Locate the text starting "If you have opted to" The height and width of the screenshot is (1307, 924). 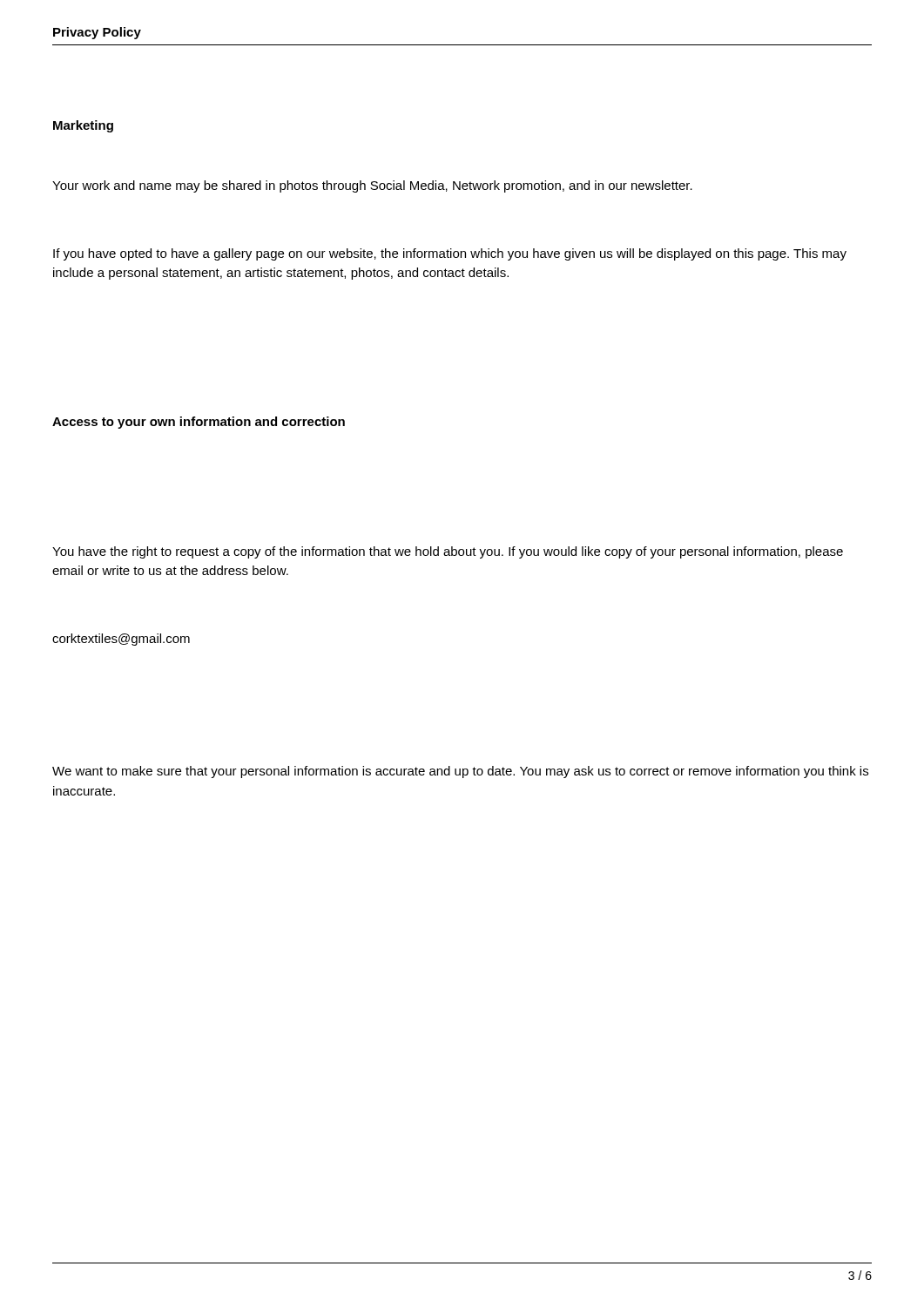[x=449, y=263]
